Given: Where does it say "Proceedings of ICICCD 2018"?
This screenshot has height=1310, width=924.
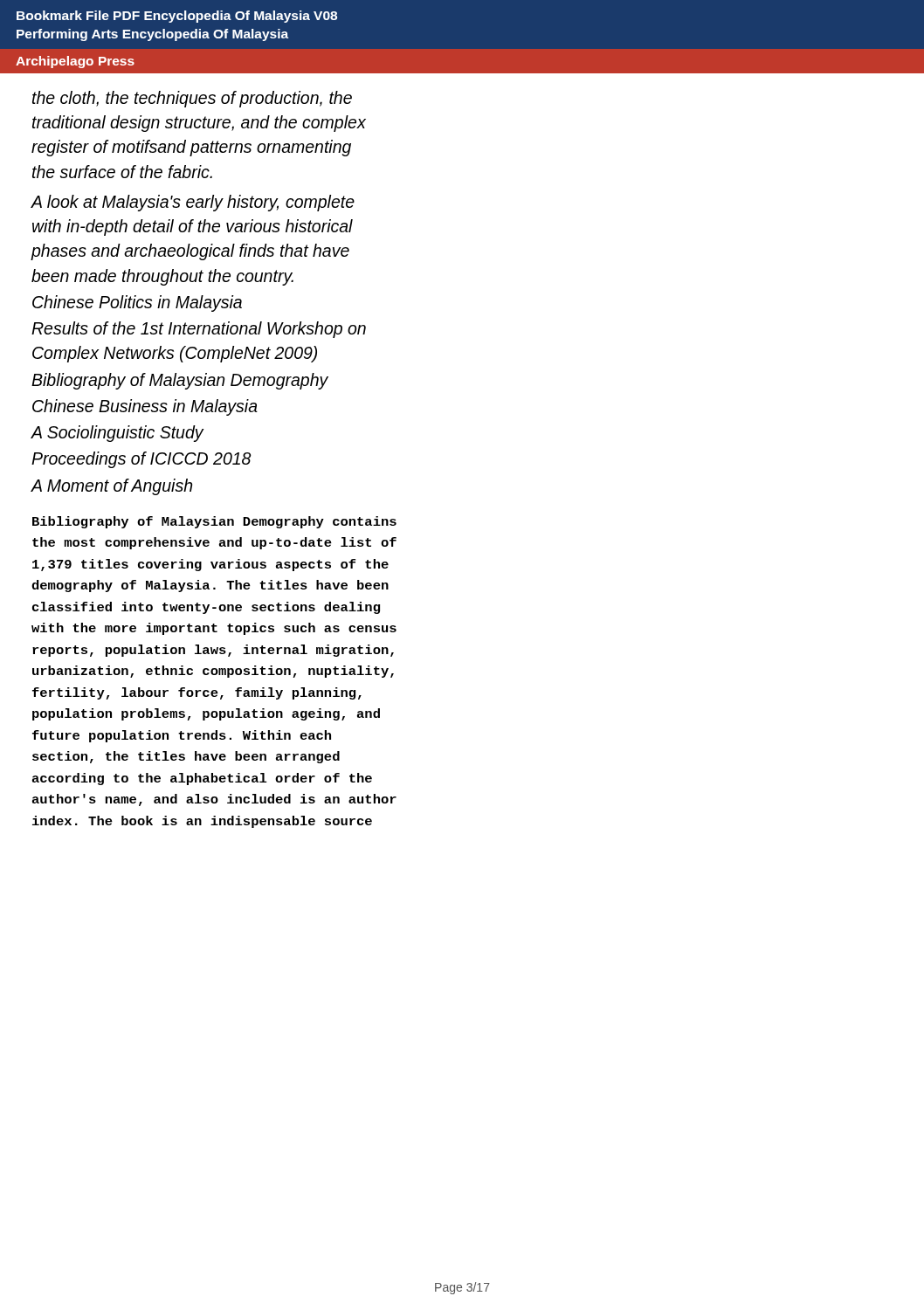Looking at the screenshot, I should tap(141, 459).
